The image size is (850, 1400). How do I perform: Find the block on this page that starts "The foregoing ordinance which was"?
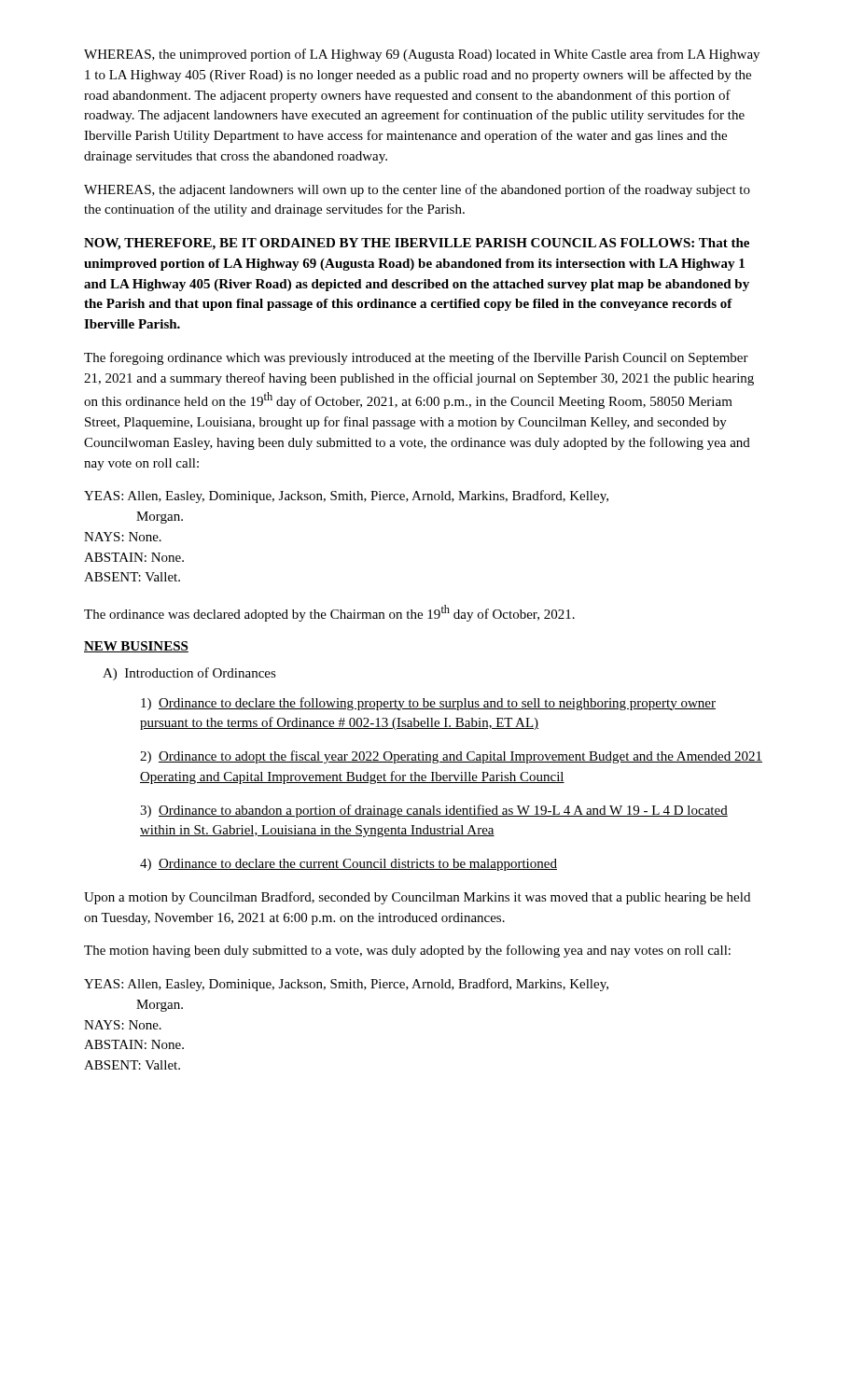[419, 410]
